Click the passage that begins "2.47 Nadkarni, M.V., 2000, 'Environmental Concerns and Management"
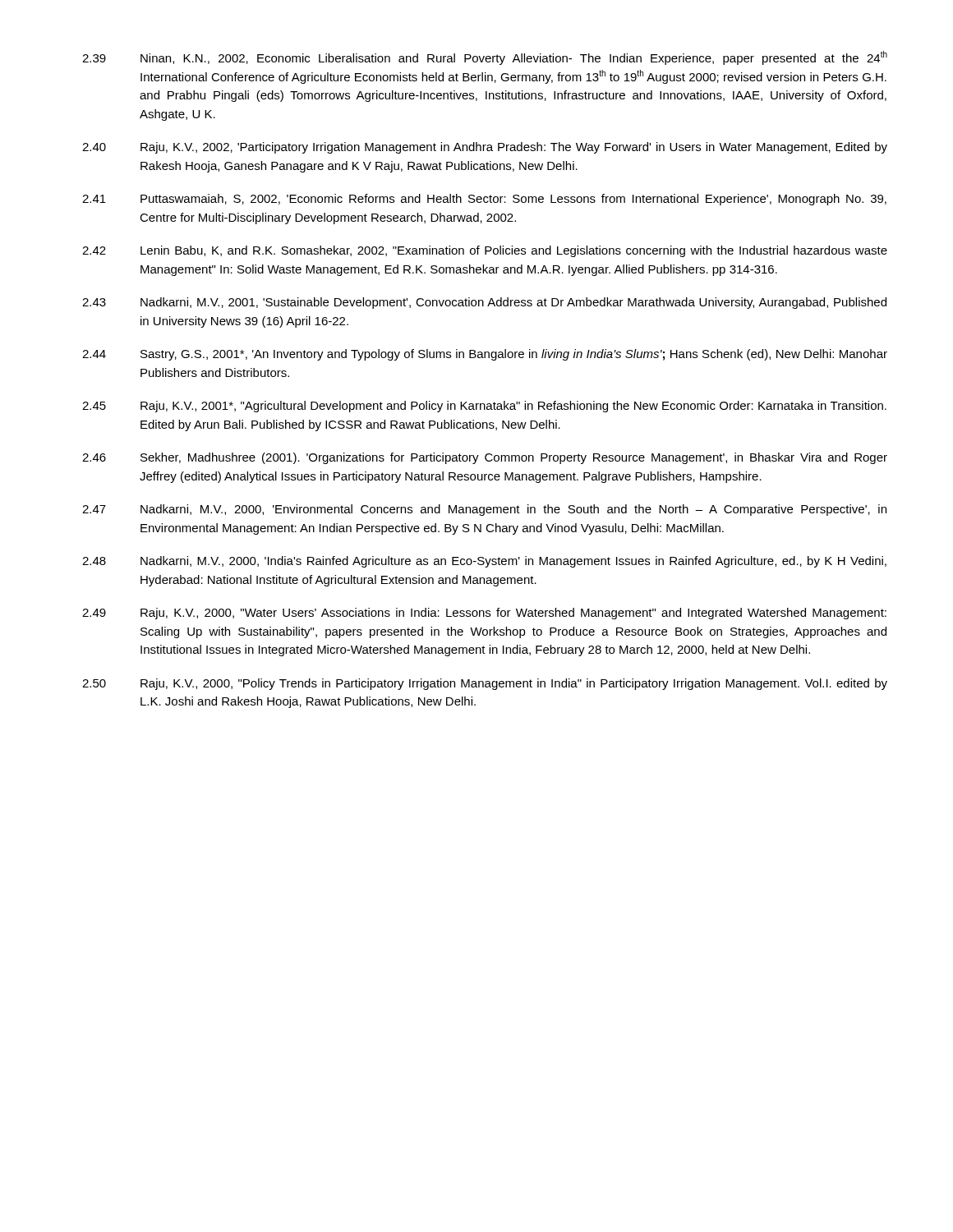This screenshot has width=953, height=1232. pyautogui.click(x=485, y=519)
